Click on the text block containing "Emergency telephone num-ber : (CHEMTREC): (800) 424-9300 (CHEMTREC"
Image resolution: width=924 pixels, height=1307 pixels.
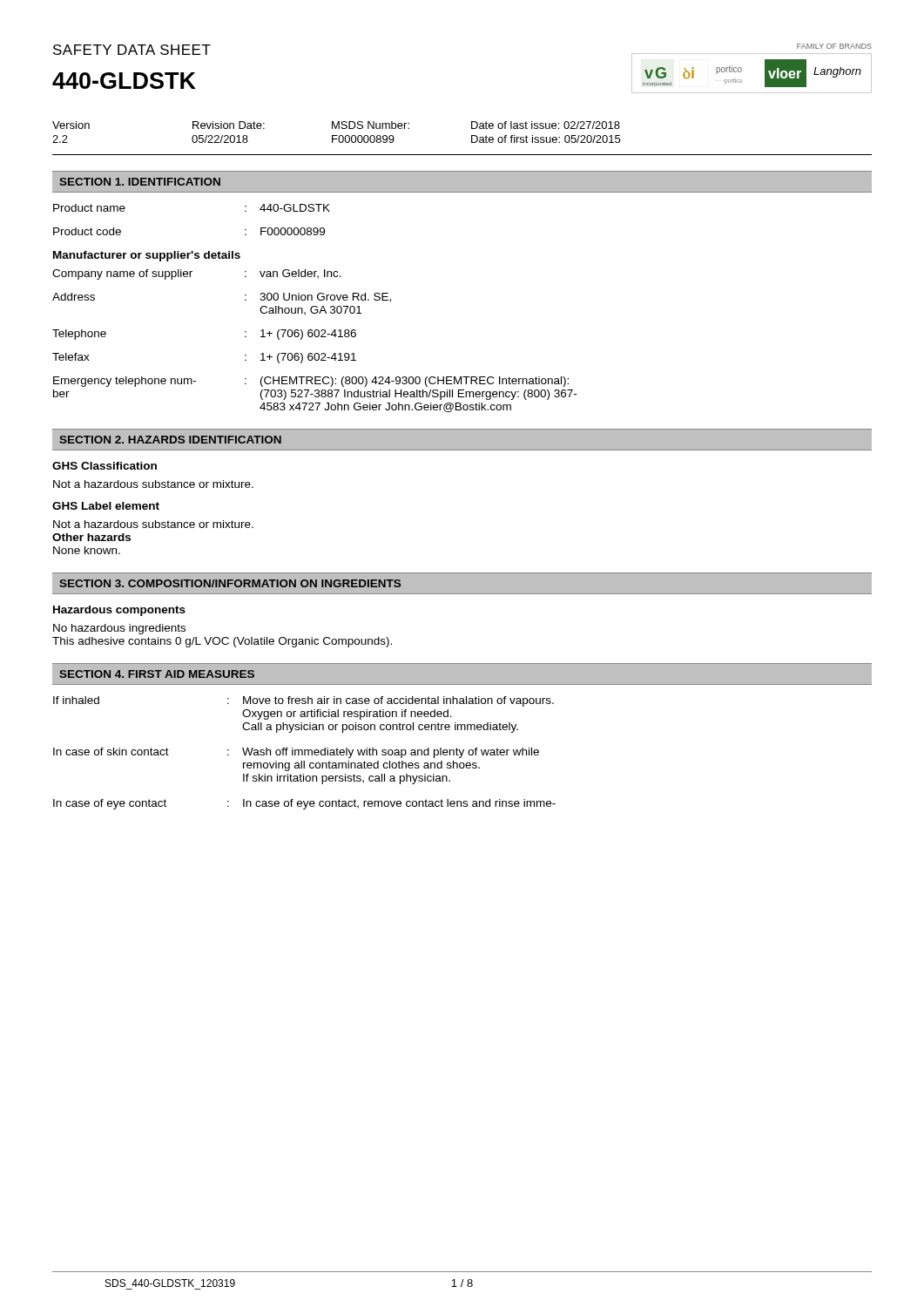462,393
